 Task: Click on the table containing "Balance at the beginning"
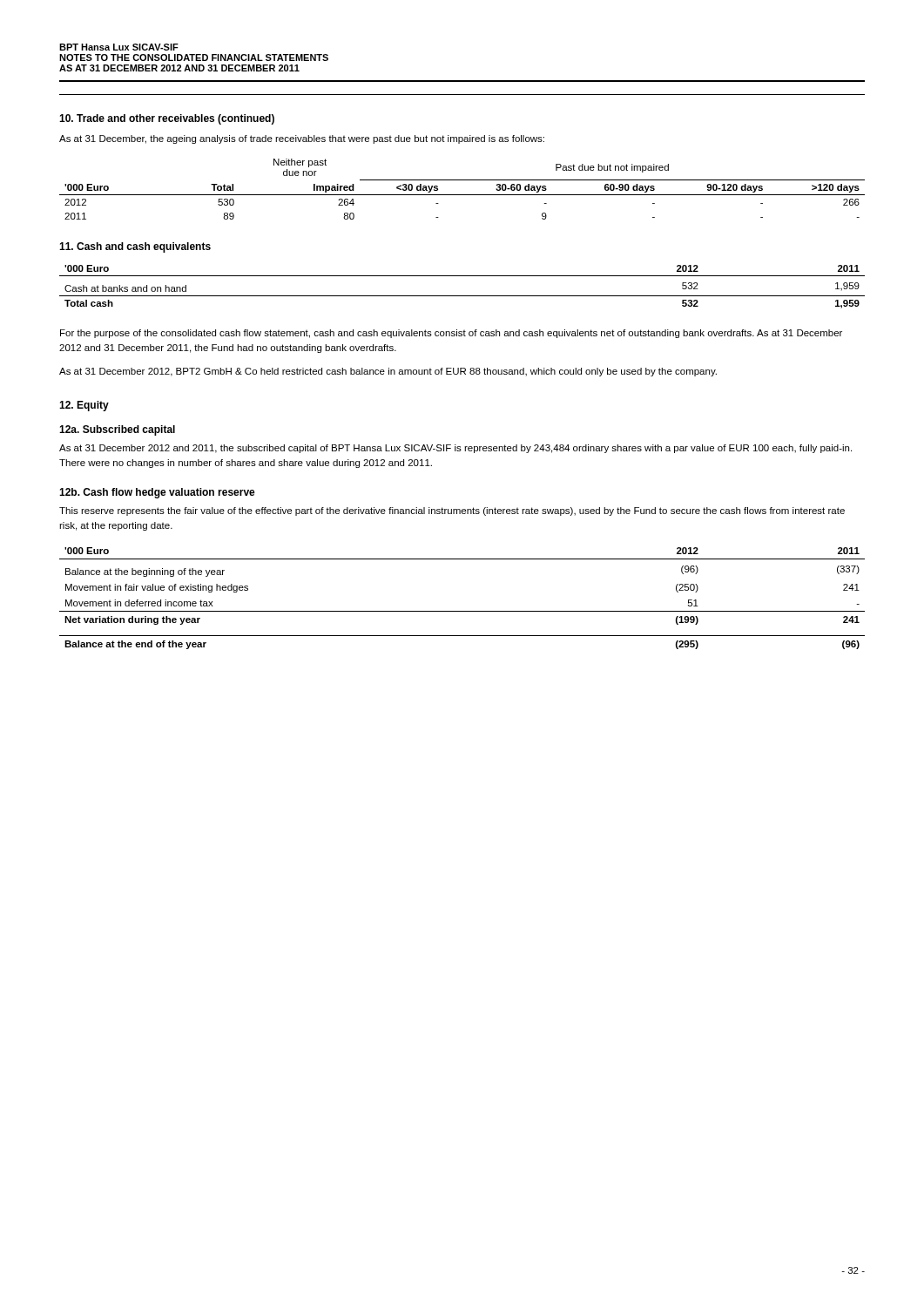coord(462,597)
